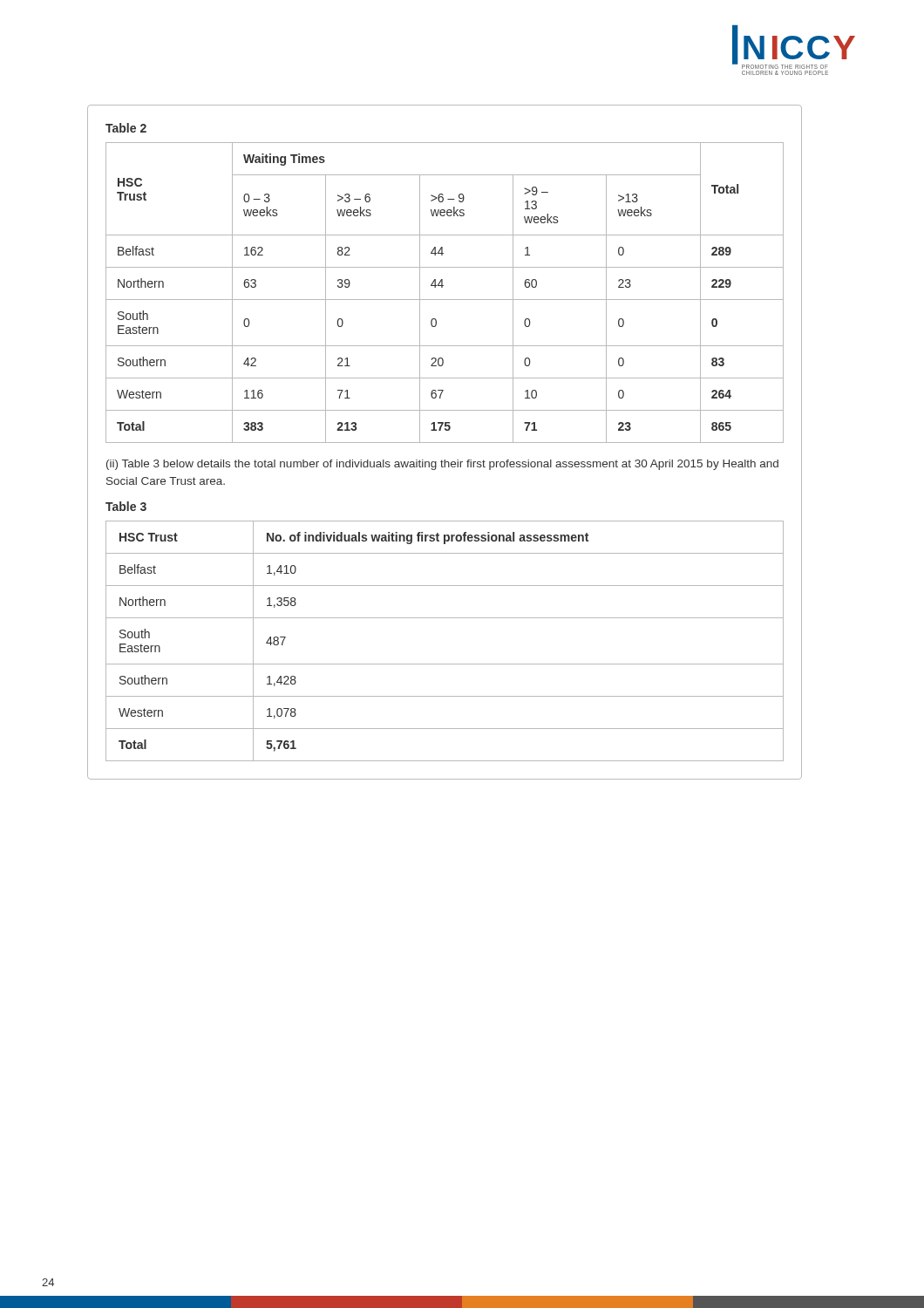
Task: Click on the logo
Action: pos(811,52)
